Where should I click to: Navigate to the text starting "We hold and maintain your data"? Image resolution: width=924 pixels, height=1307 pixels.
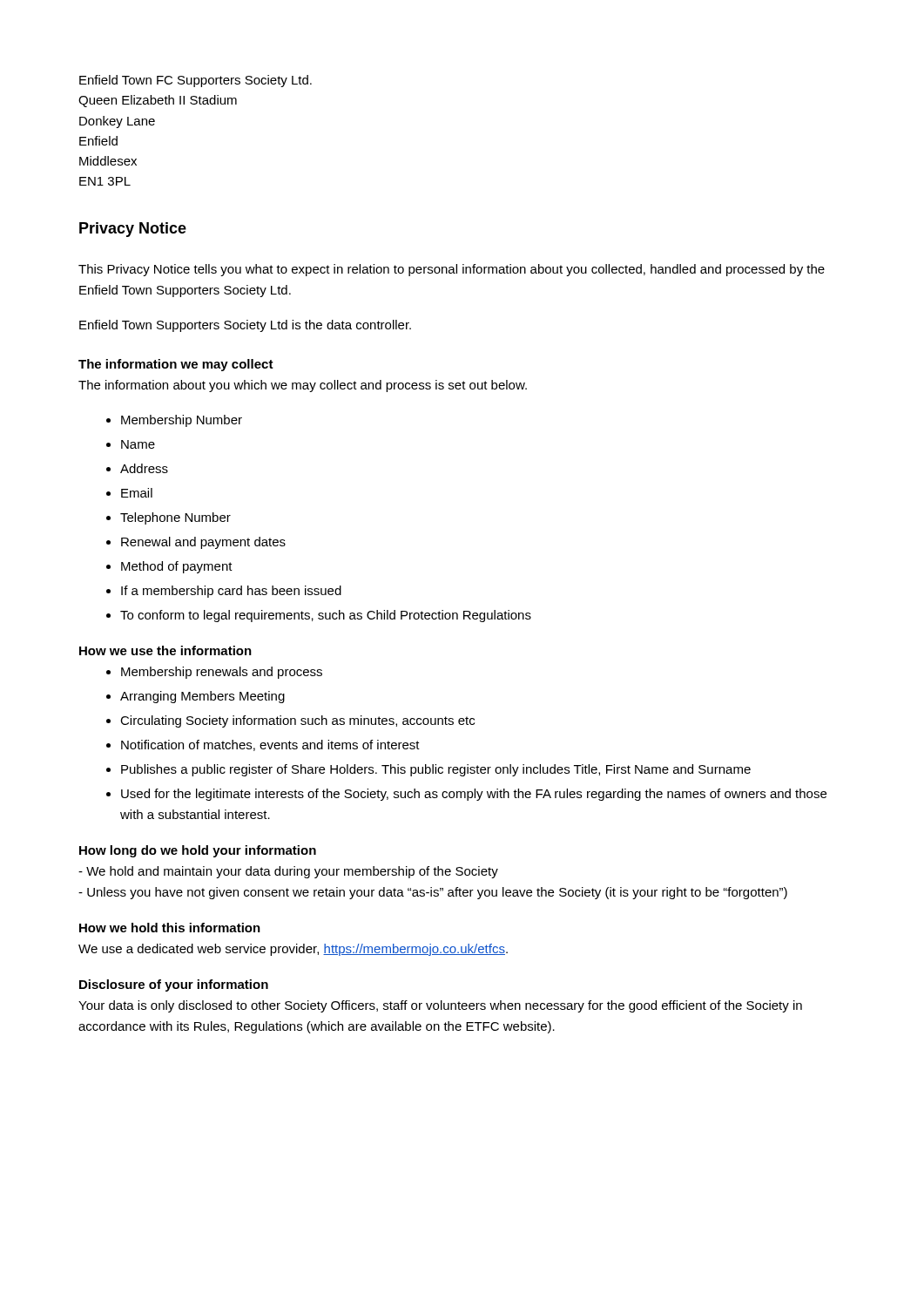[433, 881]
